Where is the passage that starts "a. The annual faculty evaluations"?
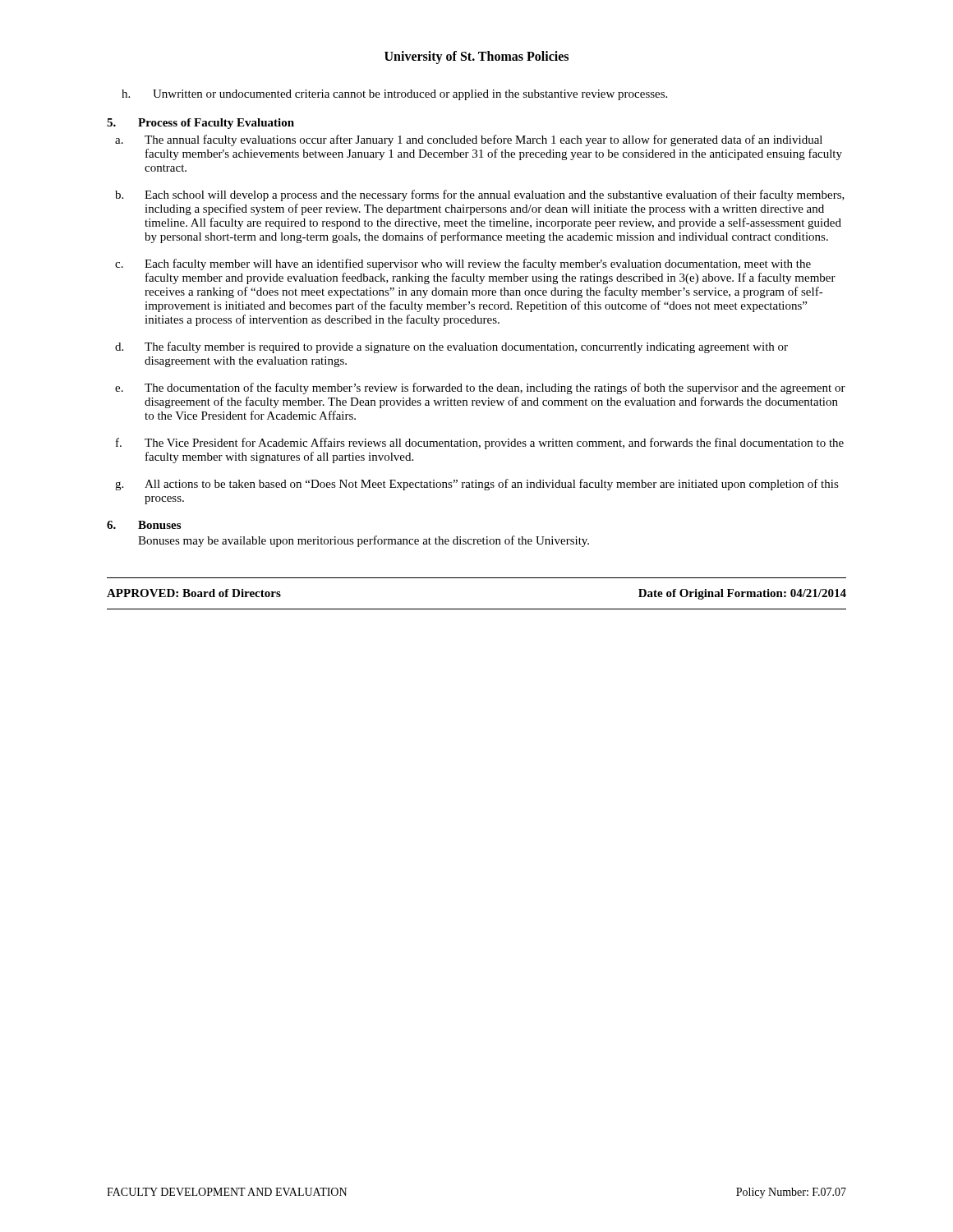 tap(476, 154)
